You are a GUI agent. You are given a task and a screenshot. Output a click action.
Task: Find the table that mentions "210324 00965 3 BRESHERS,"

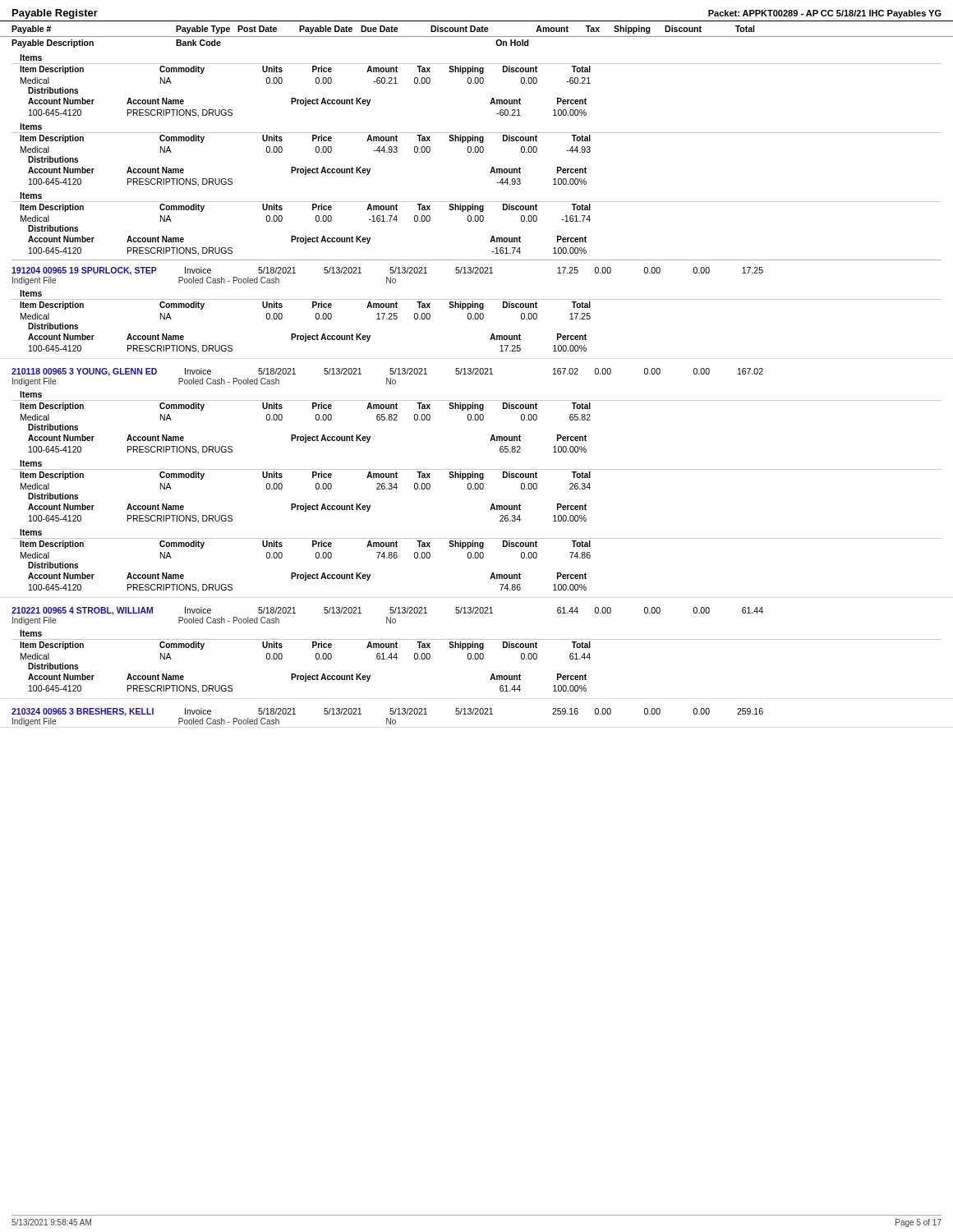[x=476, y=715]
